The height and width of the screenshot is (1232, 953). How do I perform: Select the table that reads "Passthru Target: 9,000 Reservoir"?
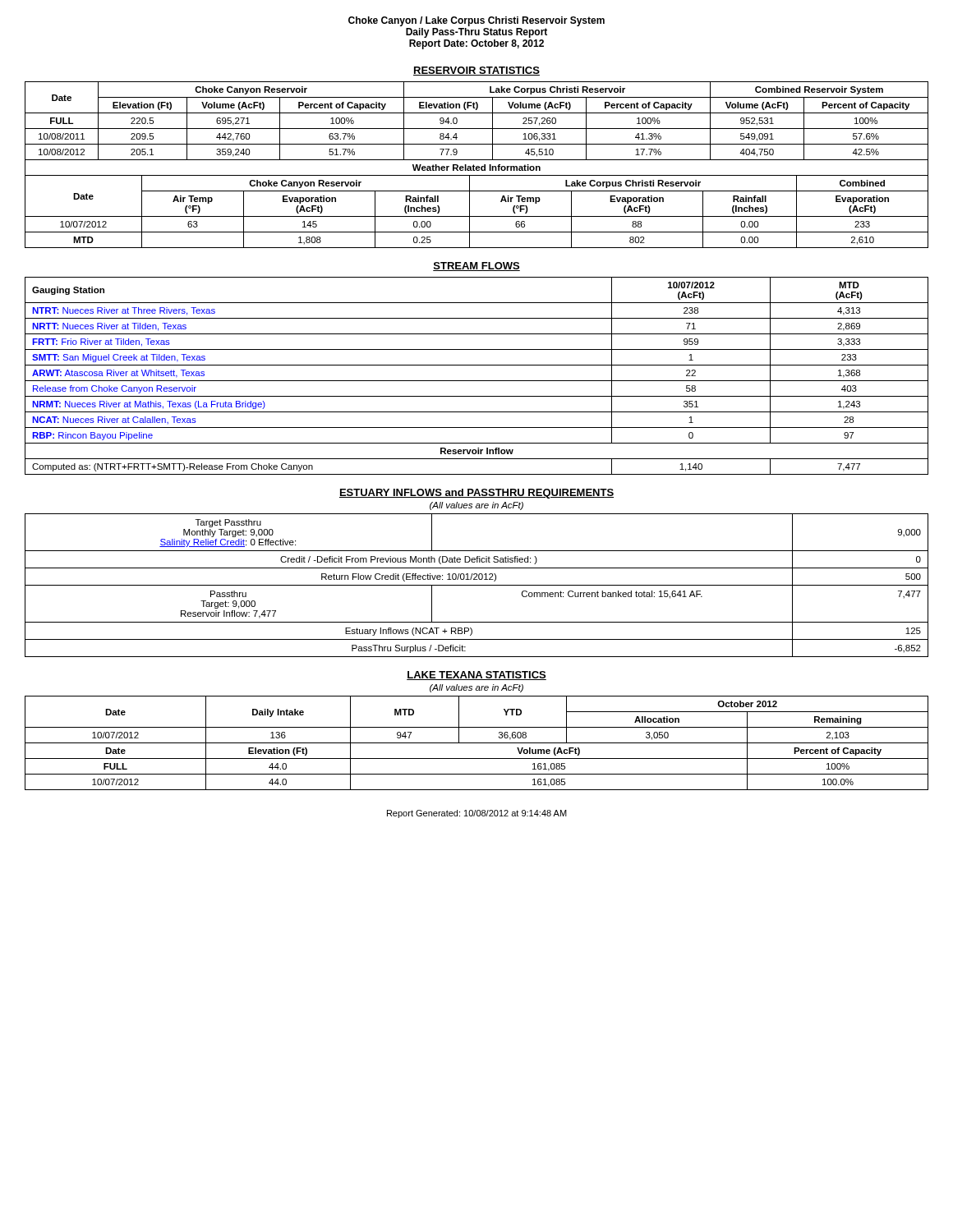476,585
